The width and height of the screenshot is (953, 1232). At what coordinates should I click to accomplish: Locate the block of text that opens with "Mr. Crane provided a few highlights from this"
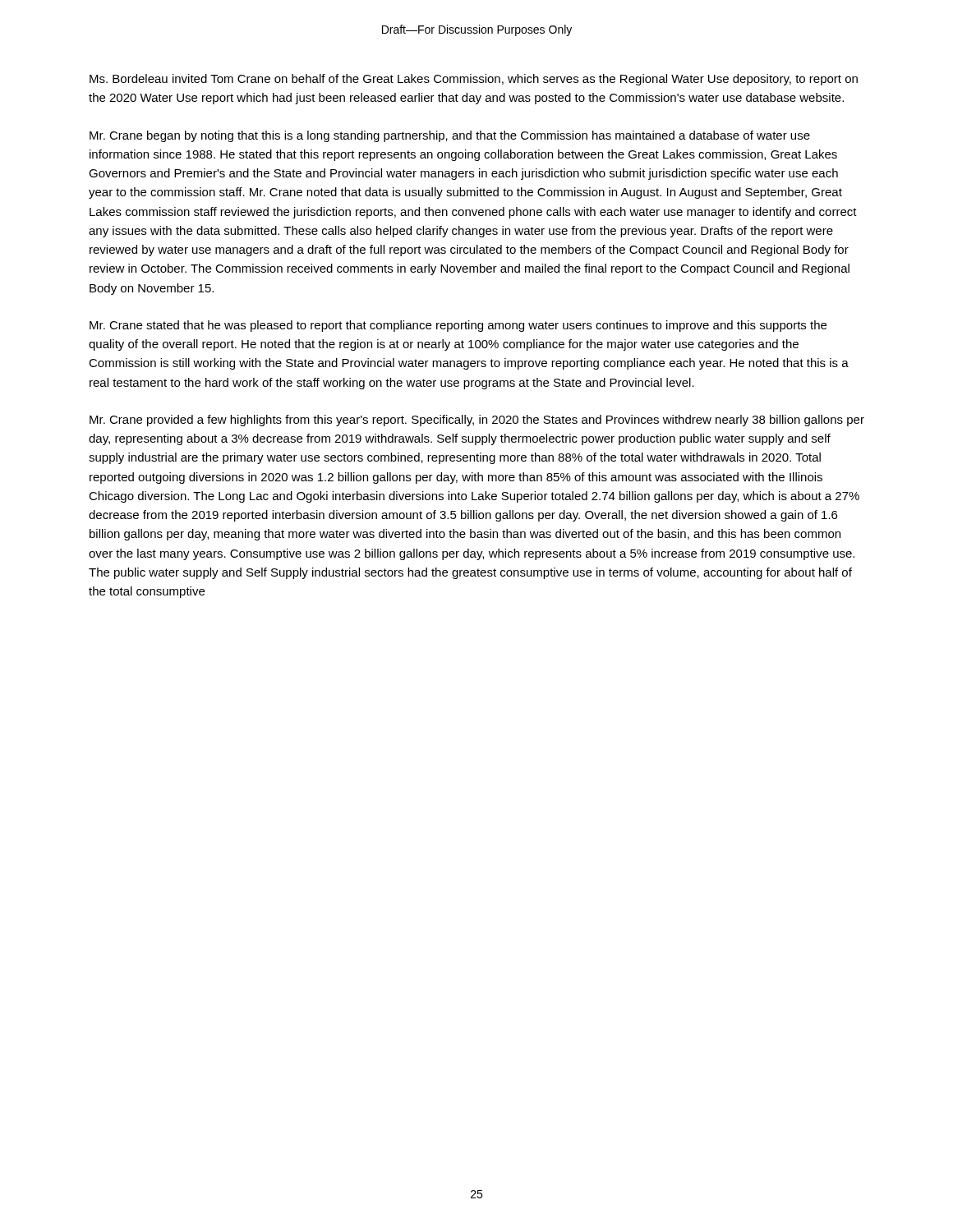(x=476, y=505)
